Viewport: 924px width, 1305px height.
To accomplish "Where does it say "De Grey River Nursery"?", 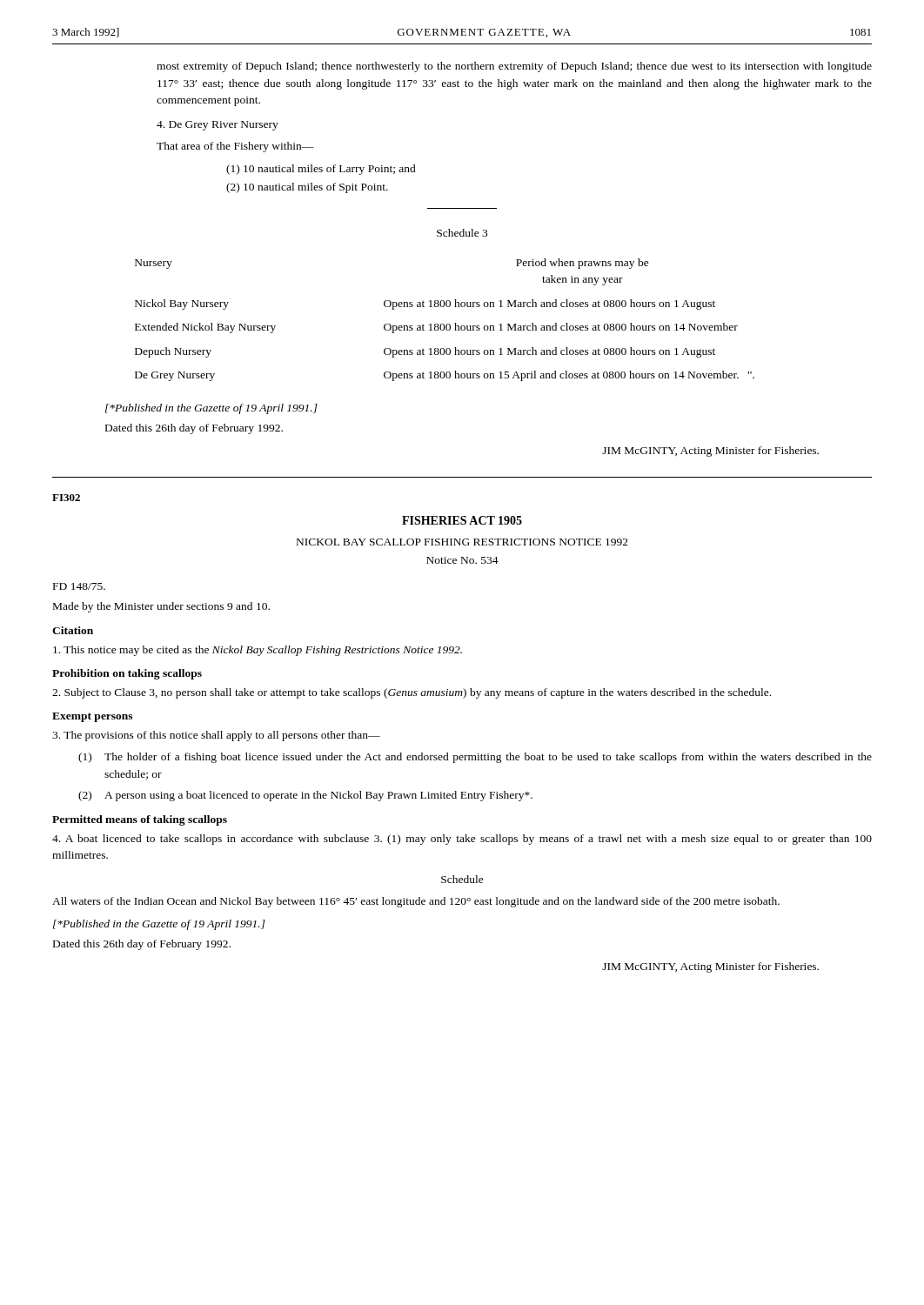I will point(217,124).
